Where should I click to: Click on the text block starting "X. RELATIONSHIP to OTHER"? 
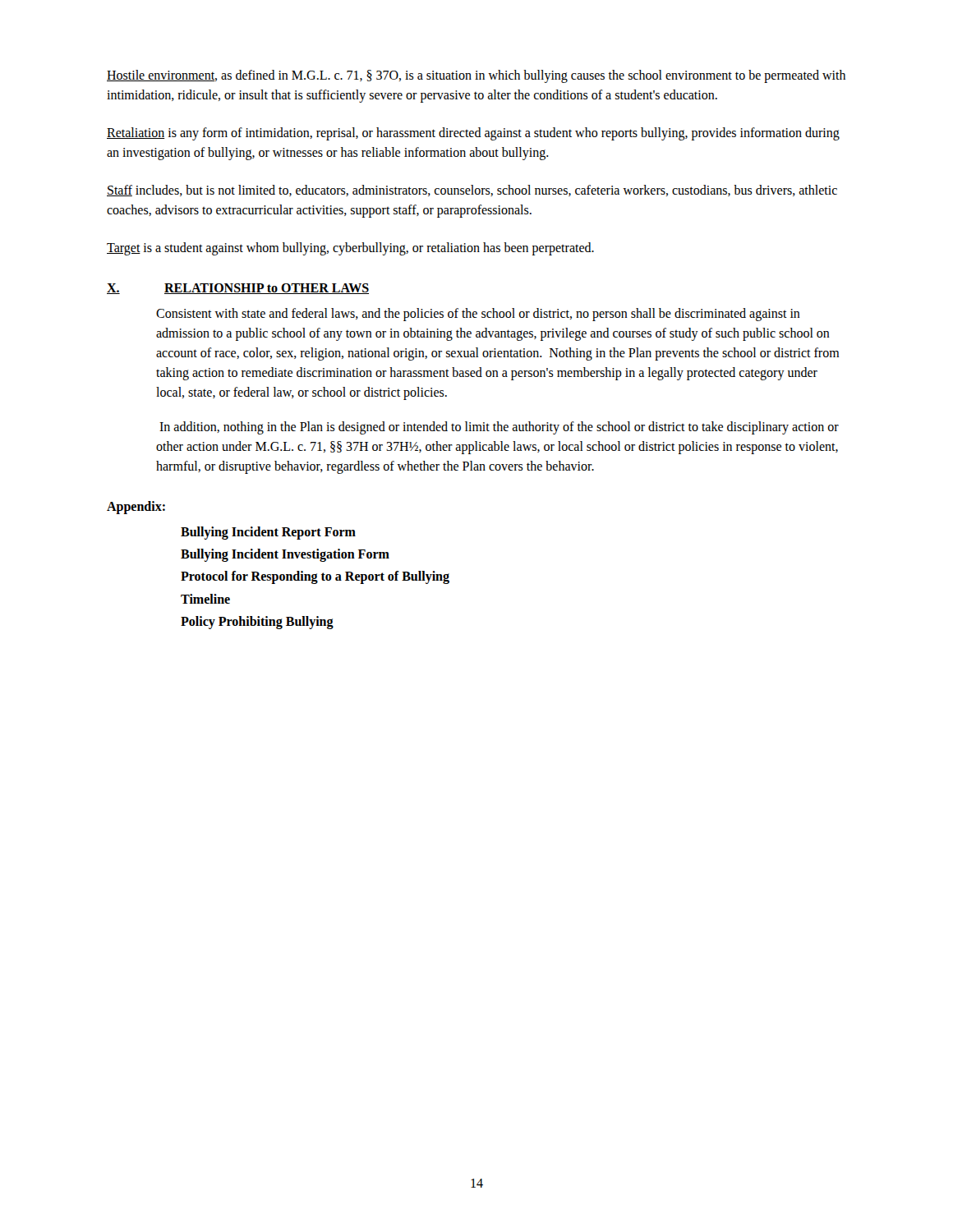[x=238, y=288]
